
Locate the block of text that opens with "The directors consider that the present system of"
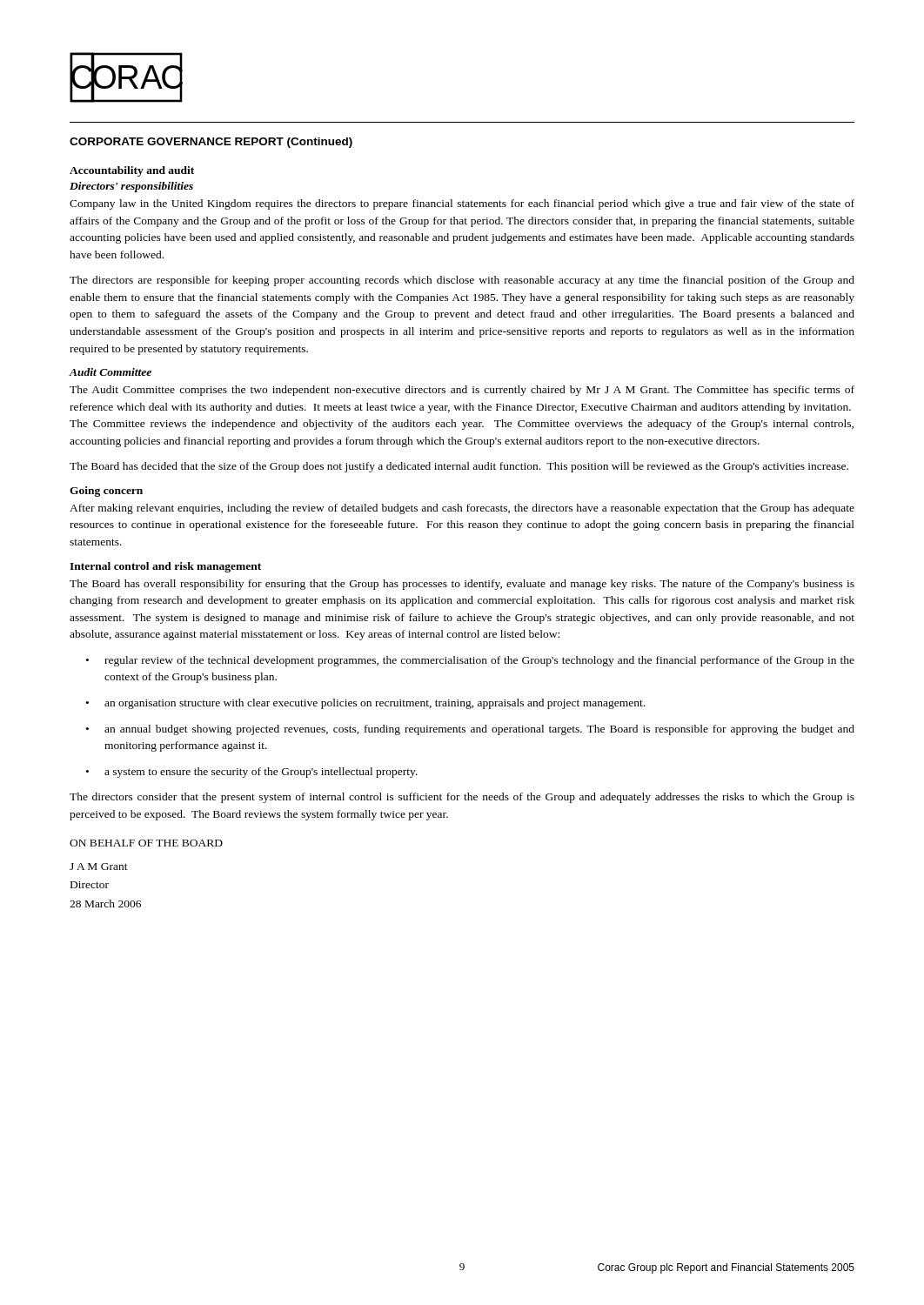[x=462, y=805]
